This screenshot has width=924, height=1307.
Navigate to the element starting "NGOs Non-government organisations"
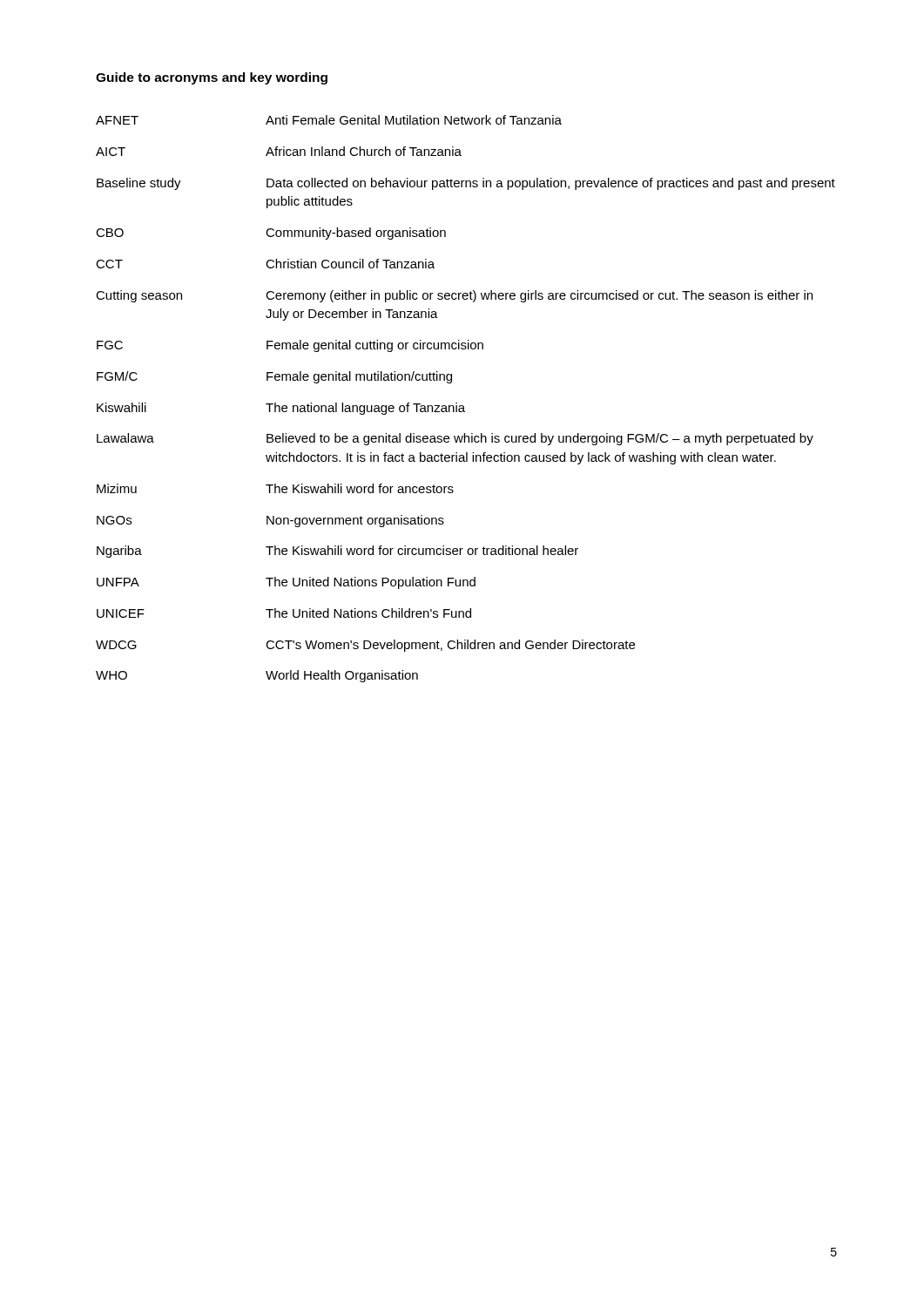[x=270, y=521]
